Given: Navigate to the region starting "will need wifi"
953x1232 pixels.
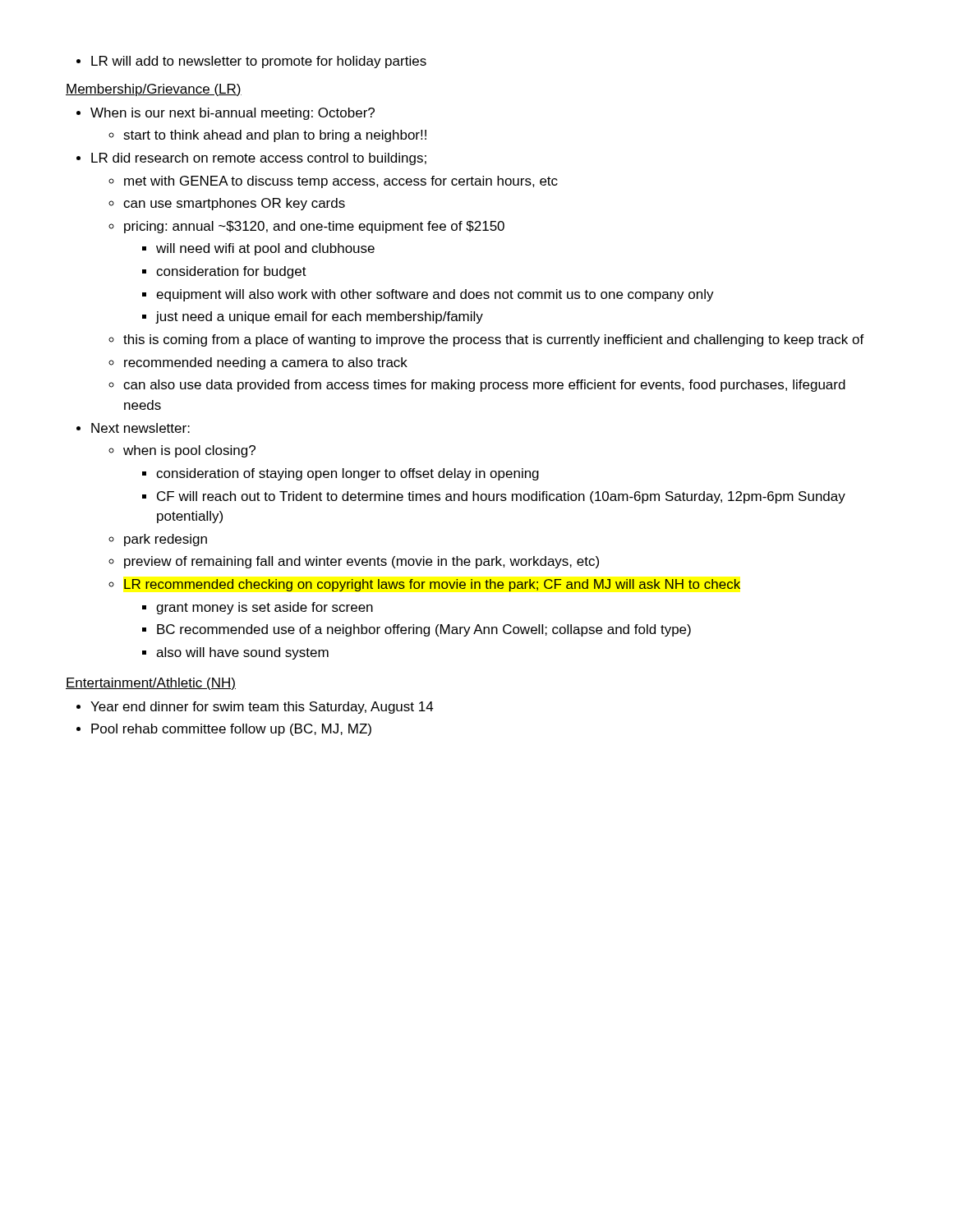Looking at the screenshot, I should pyautogui.click(x=266, y=249).
